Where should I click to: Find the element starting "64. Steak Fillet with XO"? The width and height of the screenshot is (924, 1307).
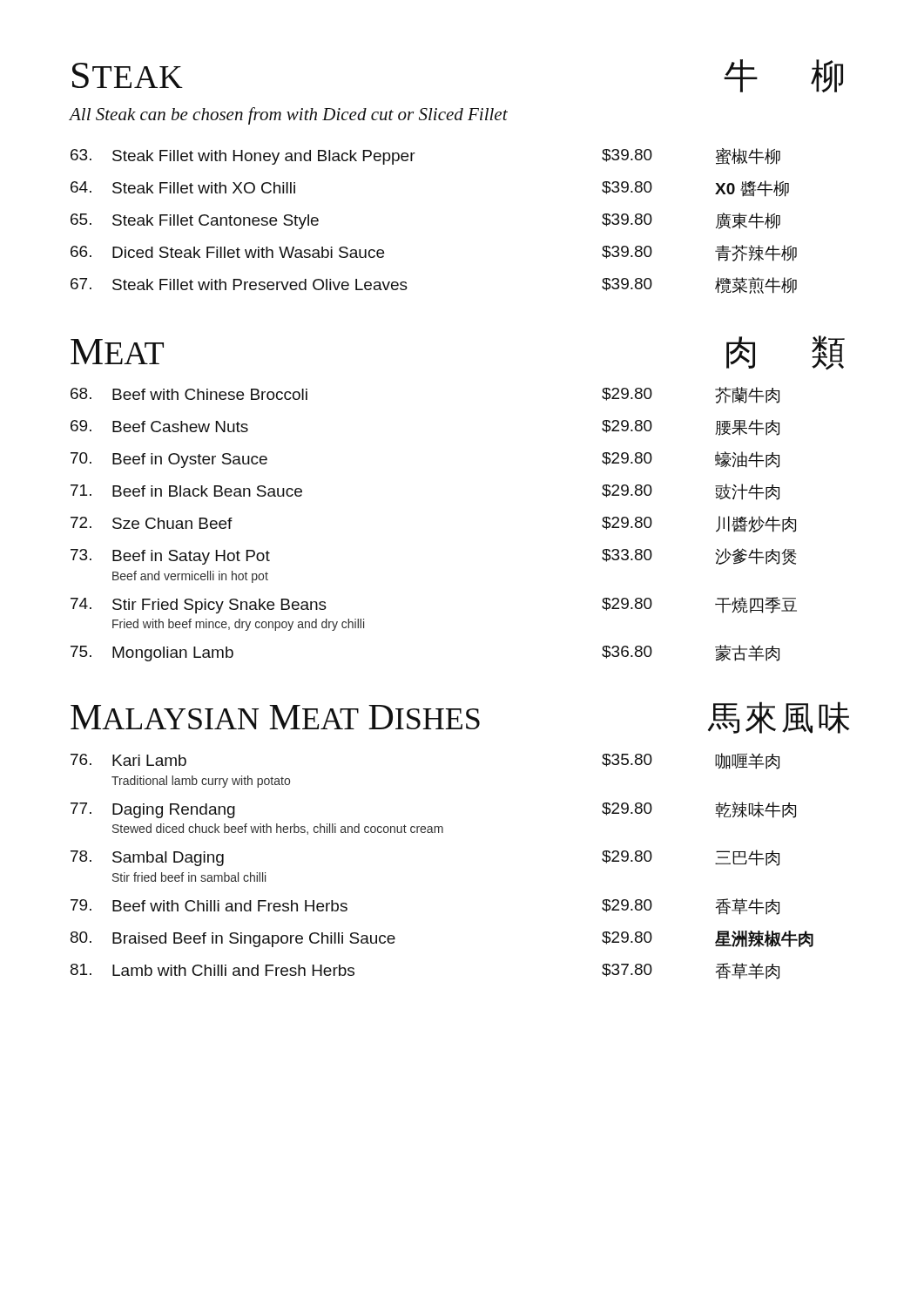coord(203,189)
